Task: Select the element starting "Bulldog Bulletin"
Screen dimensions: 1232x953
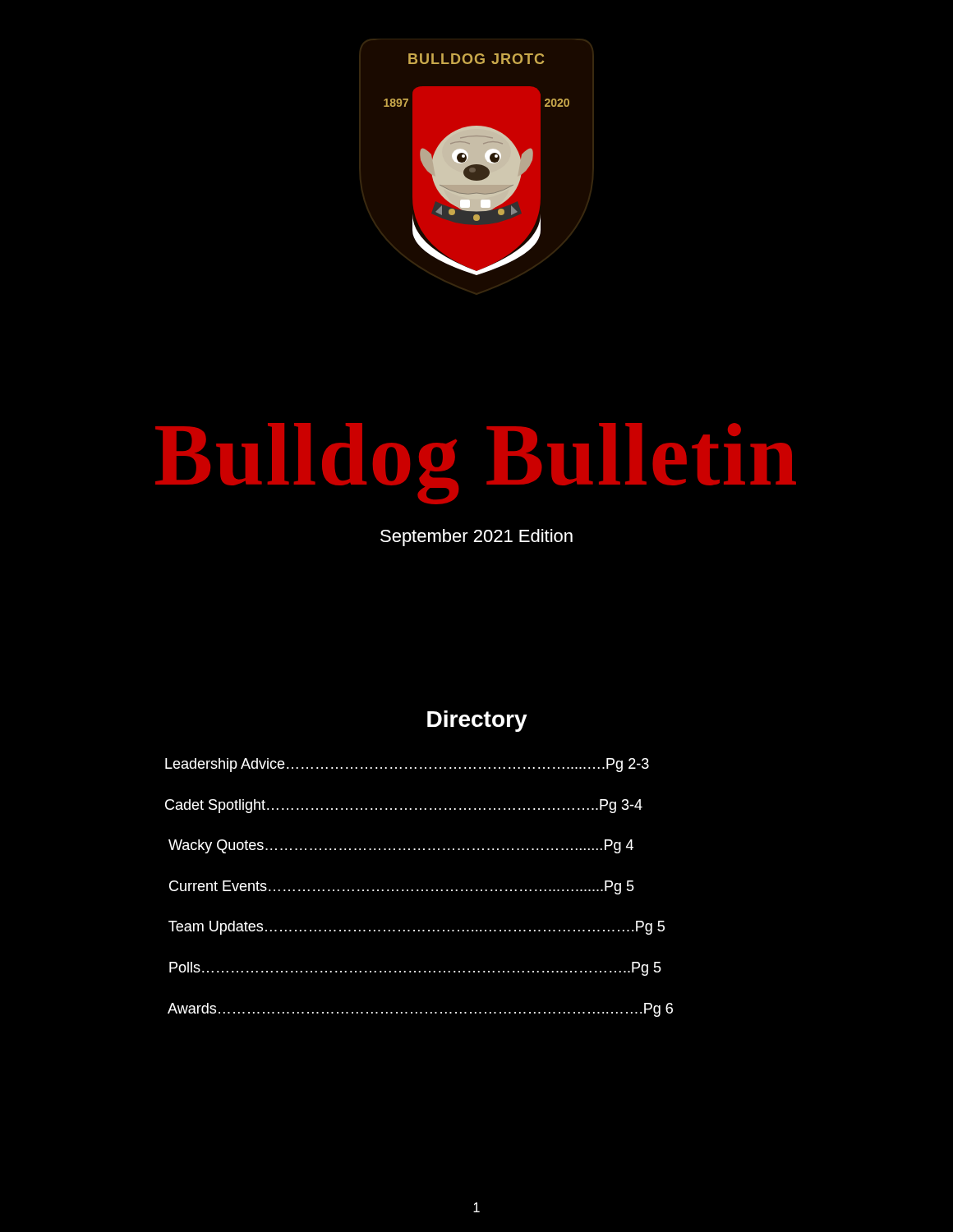Action: click(476, 455)
